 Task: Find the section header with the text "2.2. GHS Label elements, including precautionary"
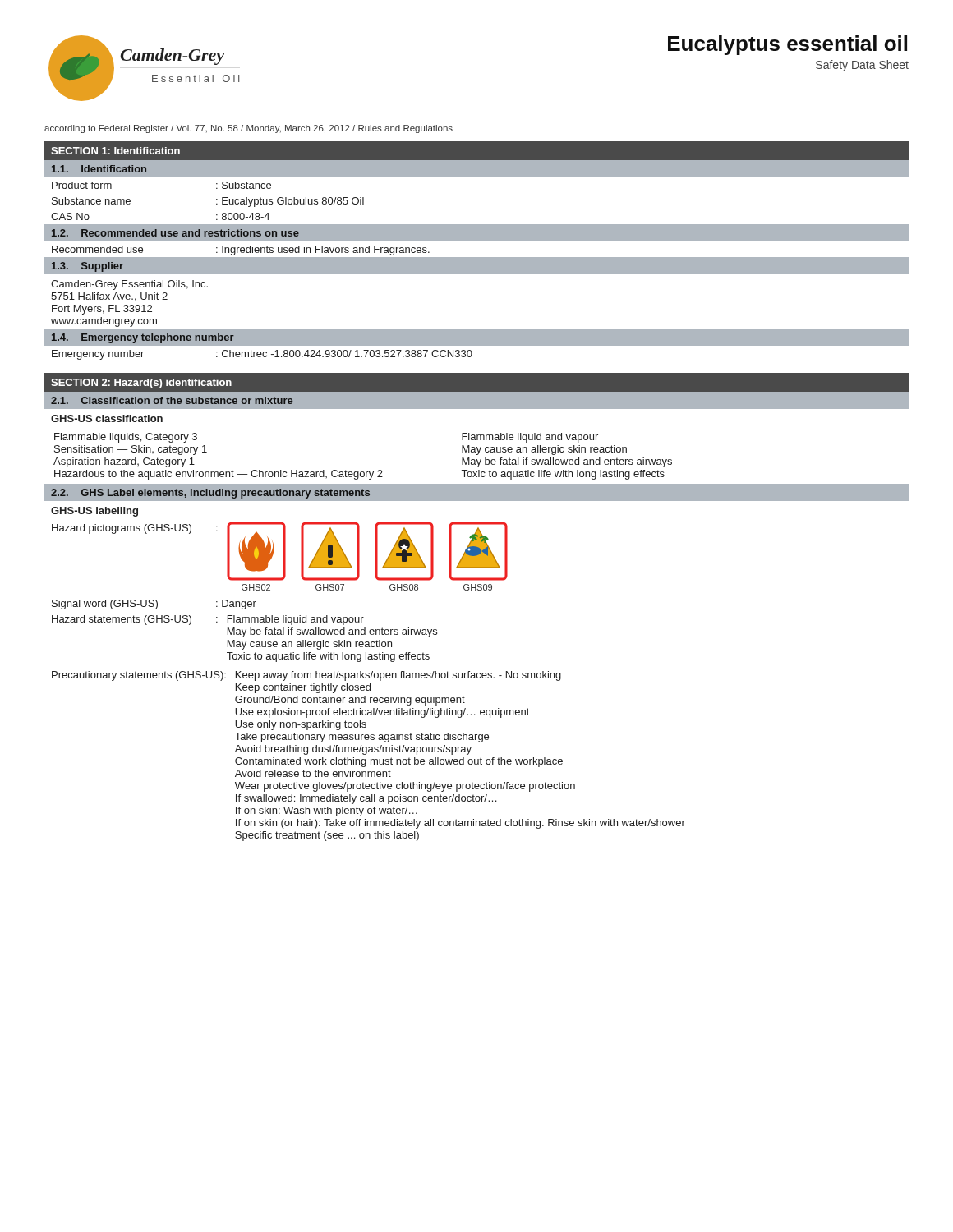[211, 492]
